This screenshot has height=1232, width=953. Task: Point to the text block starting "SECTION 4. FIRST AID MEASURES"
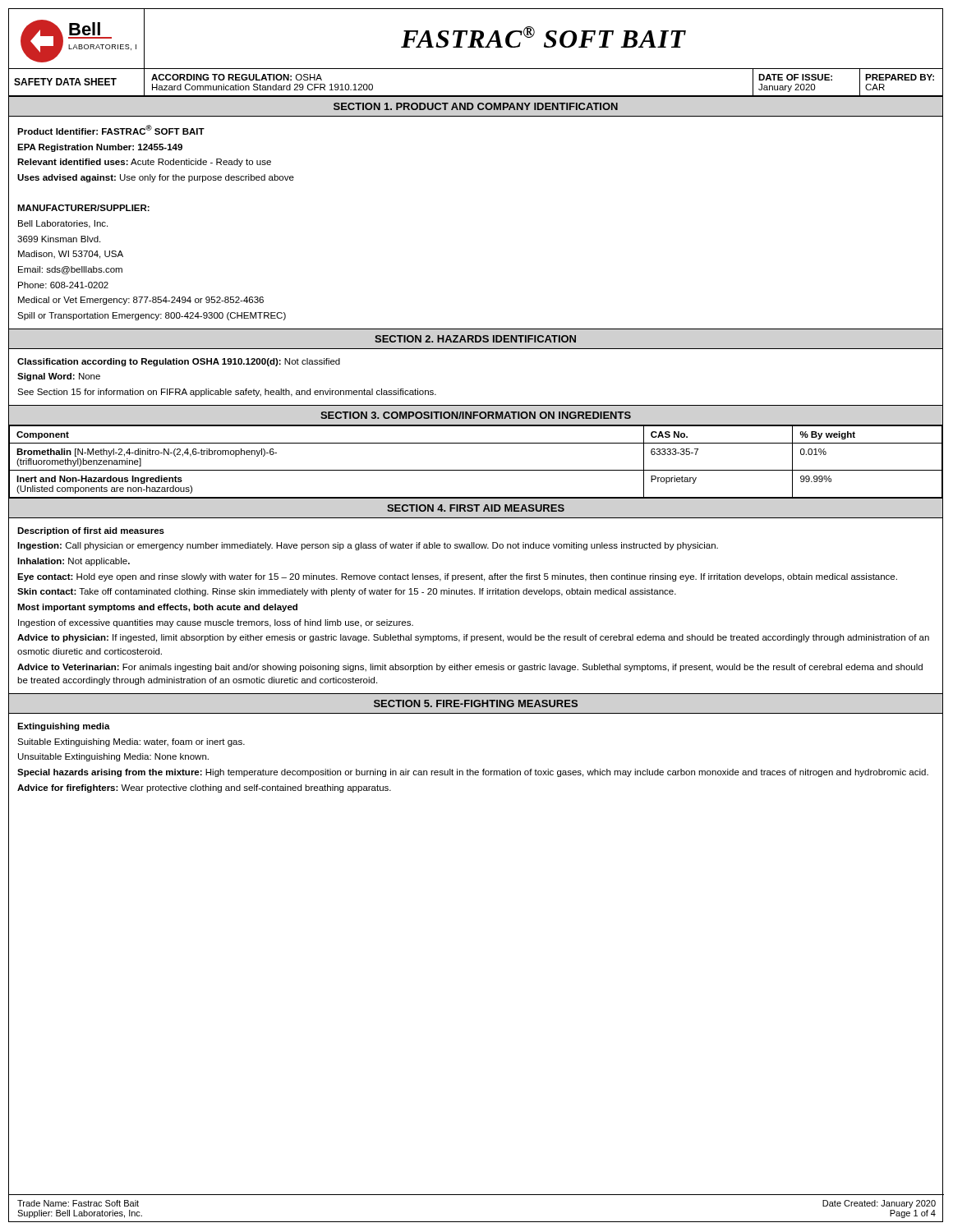(476, 508)
